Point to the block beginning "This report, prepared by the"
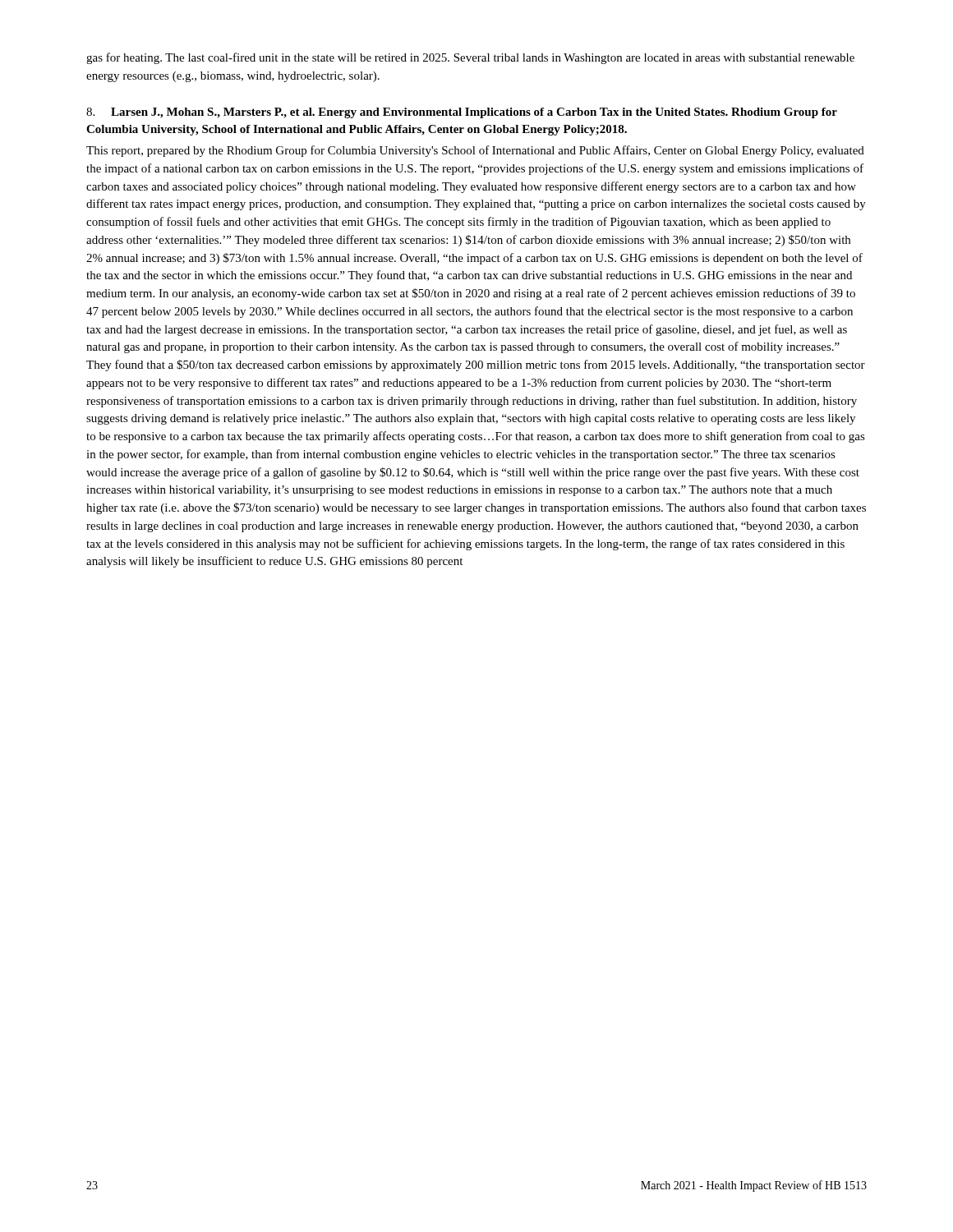 [476, 356]
